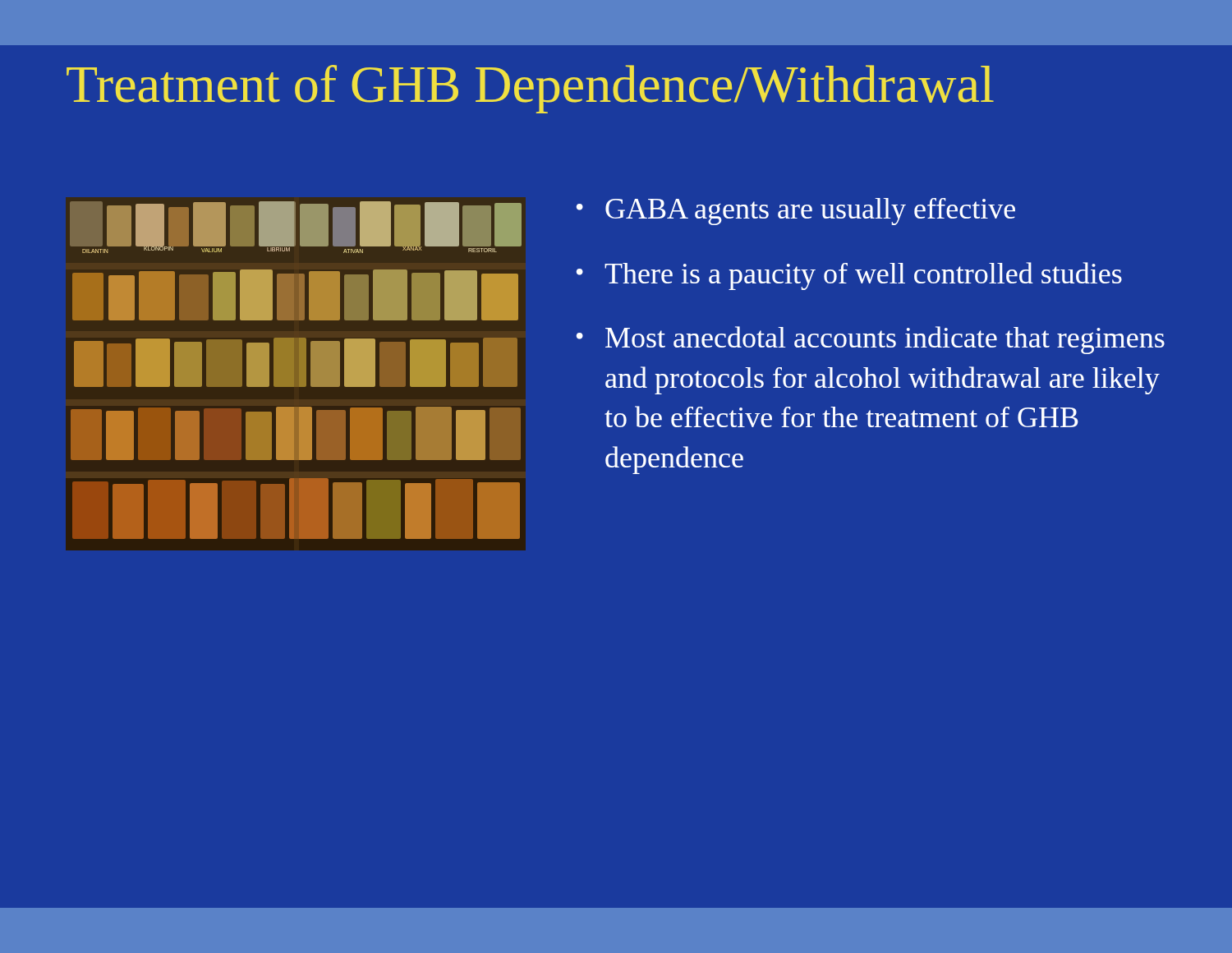This screenshot has height=953, width=1232.
Task: Find the block on this page that starts "• Most anecdotal accounts indicate"
Action: tap(871, 398)
